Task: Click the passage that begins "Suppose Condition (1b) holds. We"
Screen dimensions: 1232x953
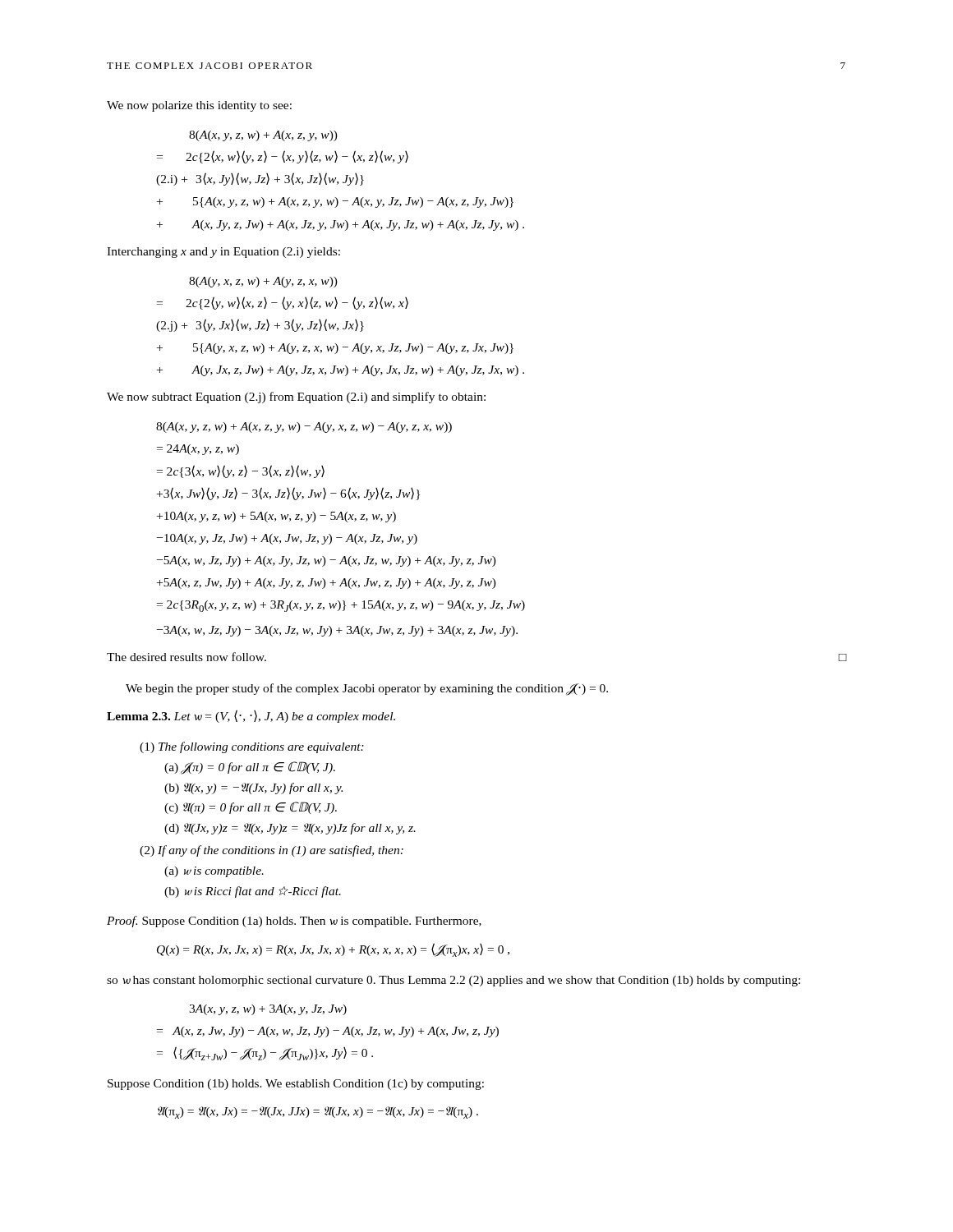Action: pos(296,1083)
